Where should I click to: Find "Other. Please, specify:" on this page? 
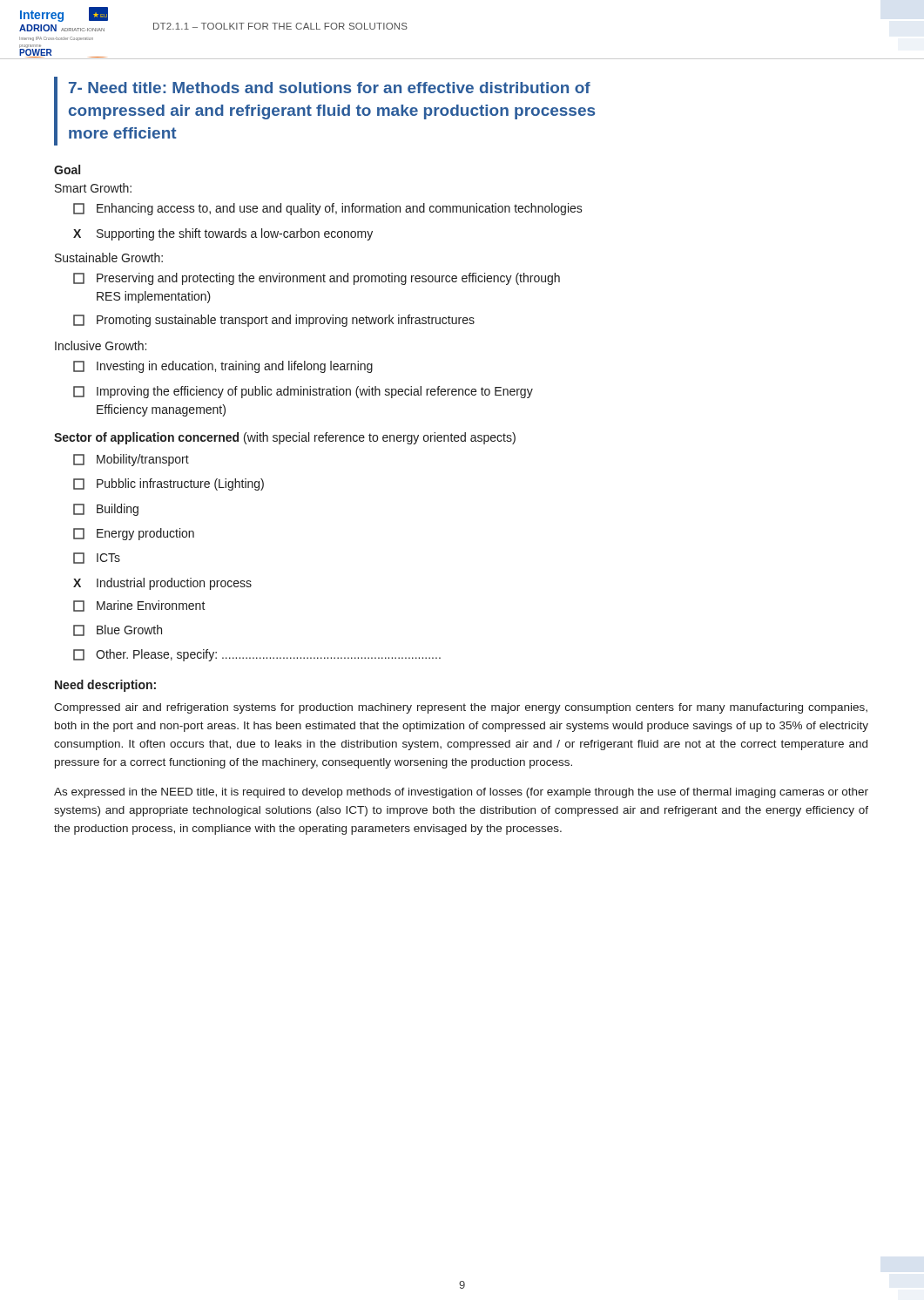tap(257, 656)
